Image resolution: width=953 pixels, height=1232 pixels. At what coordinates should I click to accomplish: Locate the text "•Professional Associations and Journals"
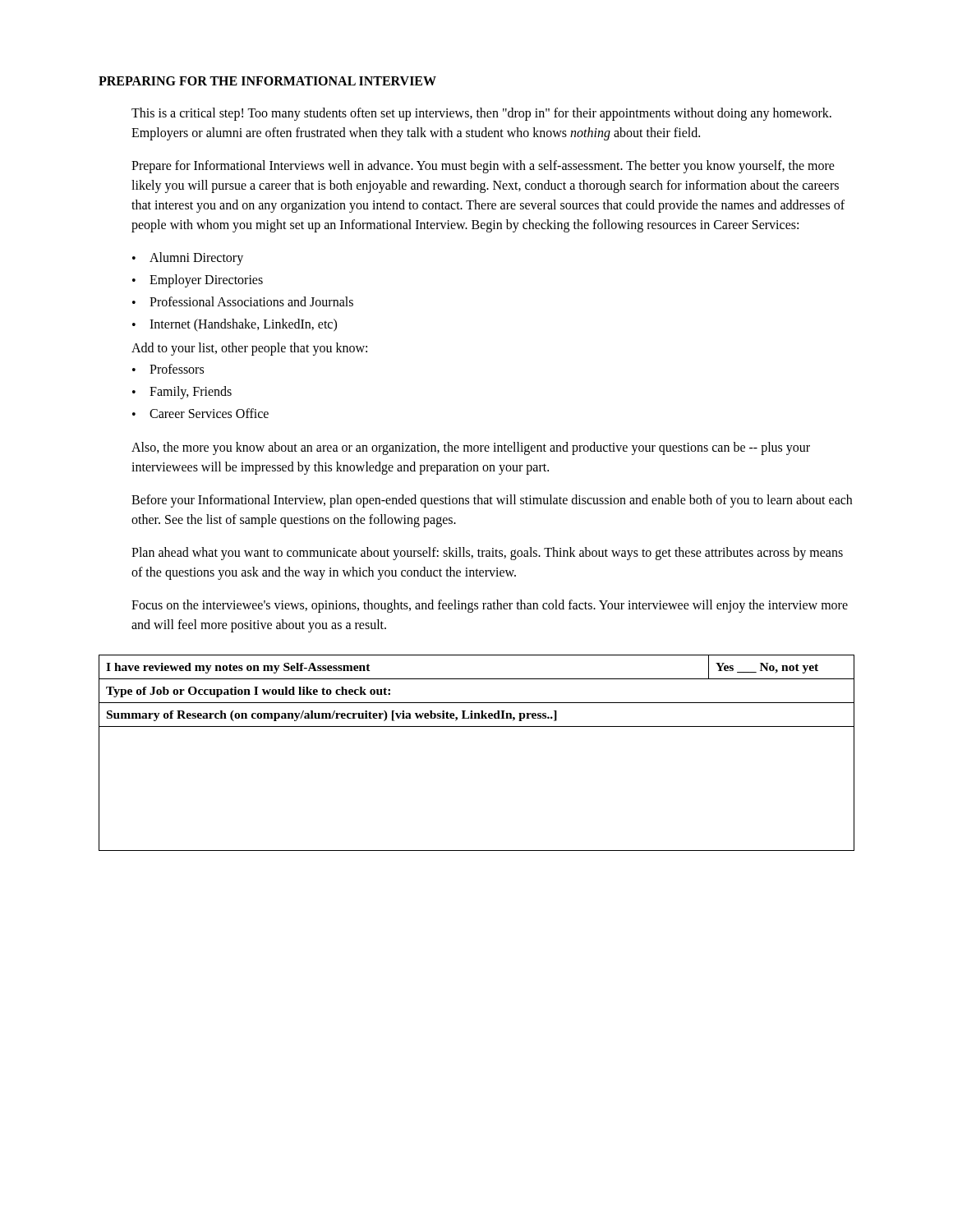coord(243,303)
